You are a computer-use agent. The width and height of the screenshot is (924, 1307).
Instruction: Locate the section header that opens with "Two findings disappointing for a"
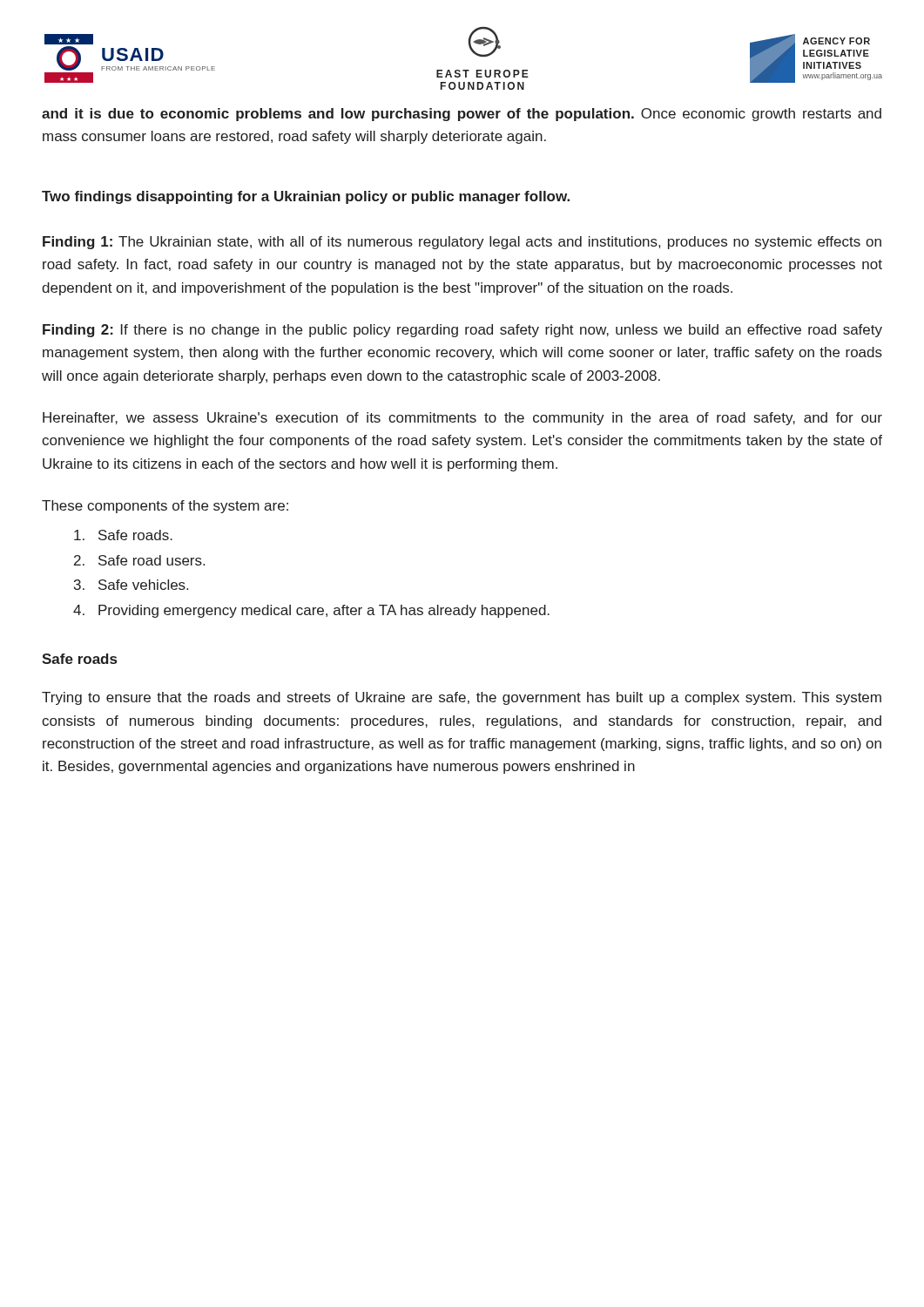[462, 197]
